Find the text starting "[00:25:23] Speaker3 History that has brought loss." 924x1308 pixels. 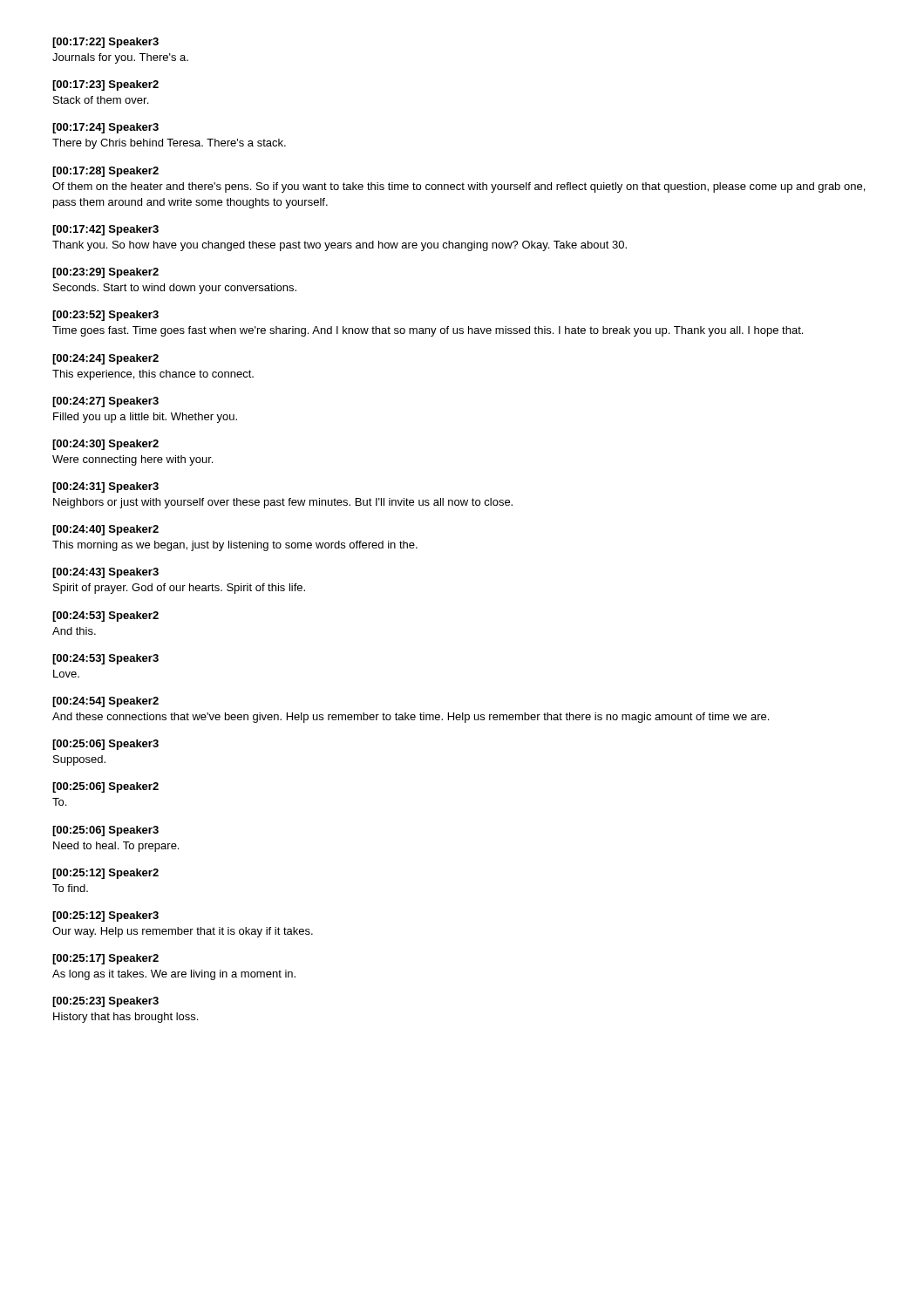(x=105, y=1002)
